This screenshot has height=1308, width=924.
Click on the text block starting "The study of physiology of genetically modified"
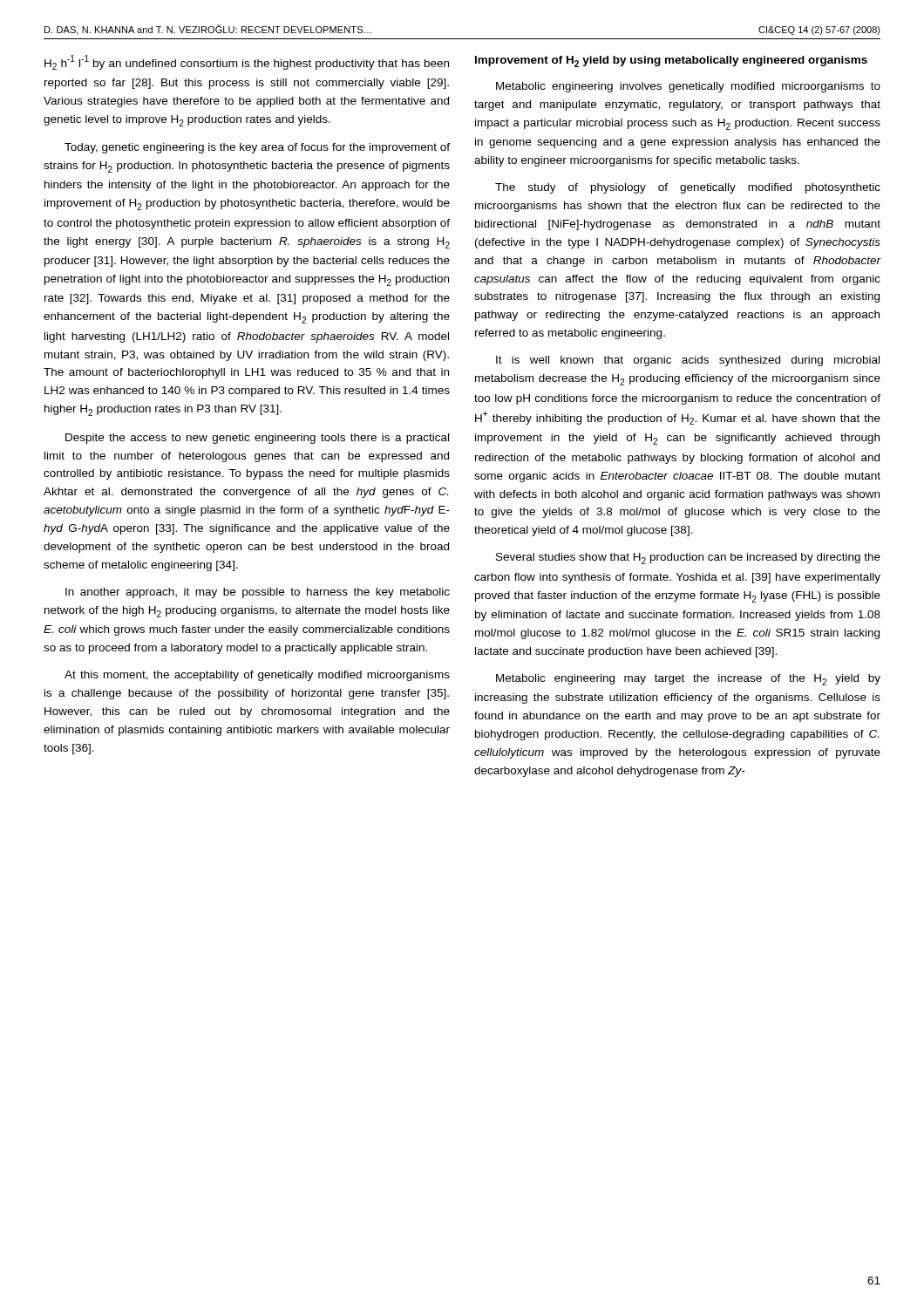(x=677, y=261)
